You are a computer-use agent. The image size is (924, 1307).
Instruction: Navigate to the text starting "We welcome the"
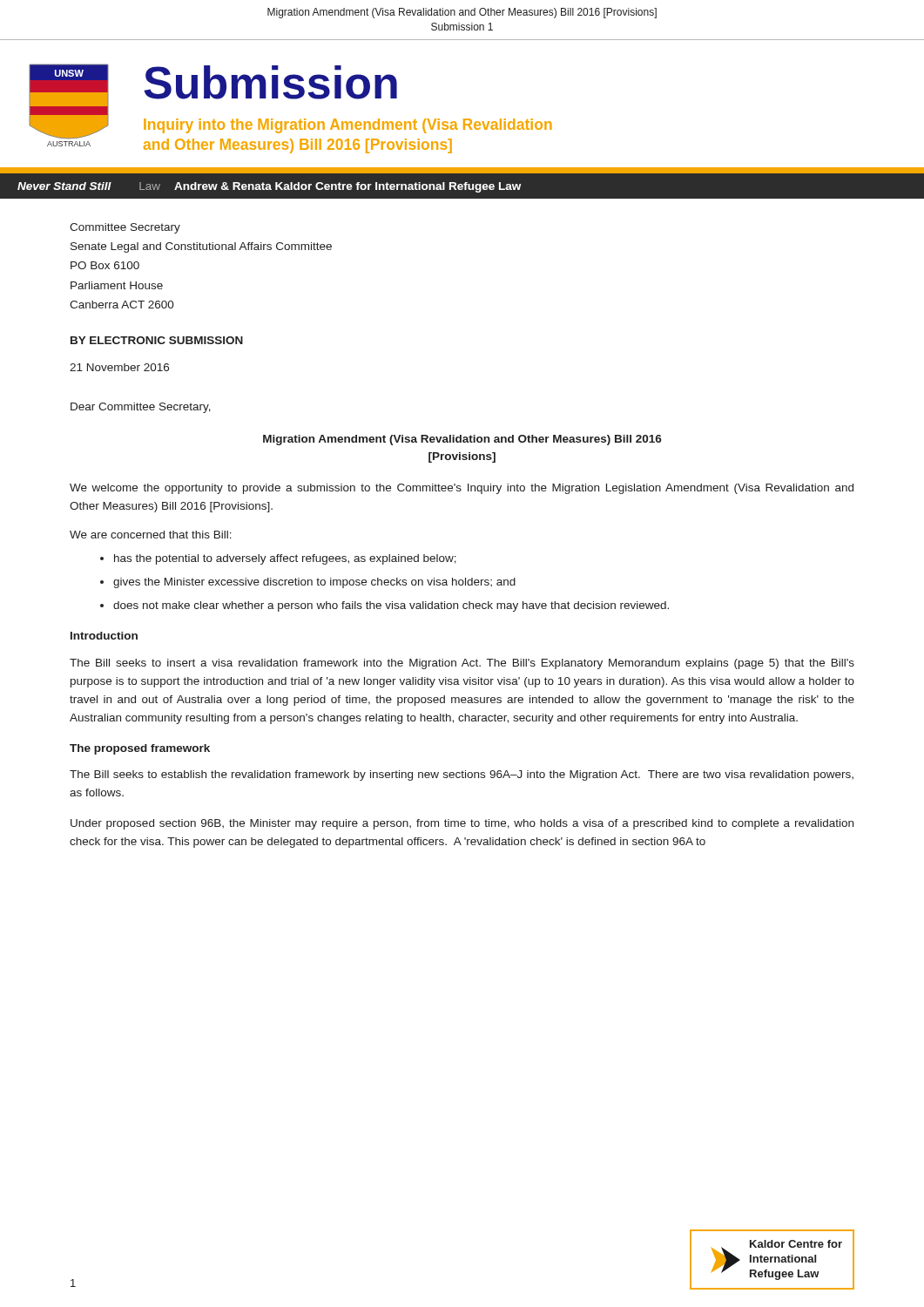[x=462, y=497]
